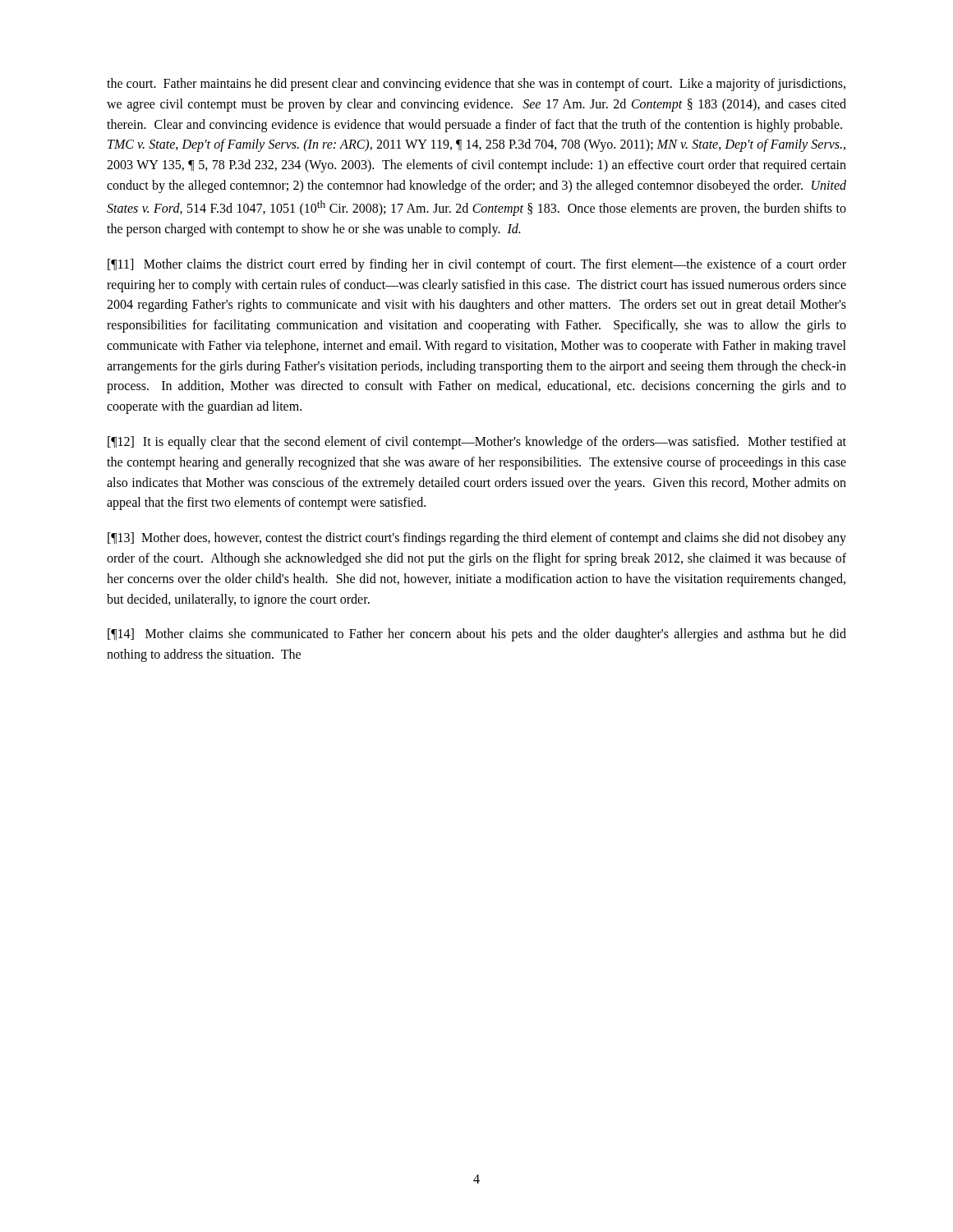Viewport: 953px width, 1232px height.
Task: Find the text block with the text "[¶12] It is equally clear that the second"
Action: tap(476, 472)
